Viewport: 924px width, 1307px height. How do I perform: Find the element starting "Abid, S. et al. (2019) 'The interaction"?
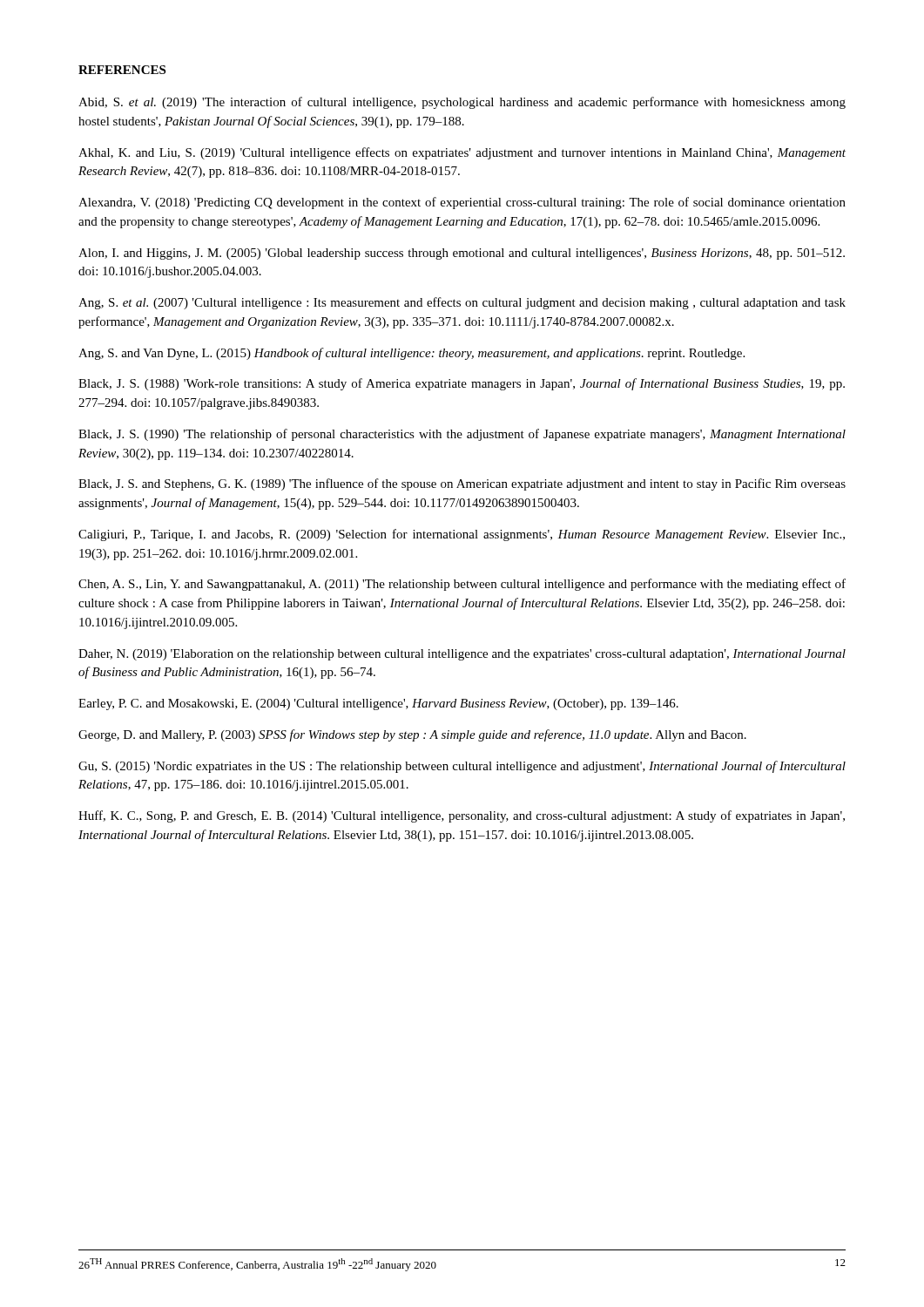[x=462, y=111]
